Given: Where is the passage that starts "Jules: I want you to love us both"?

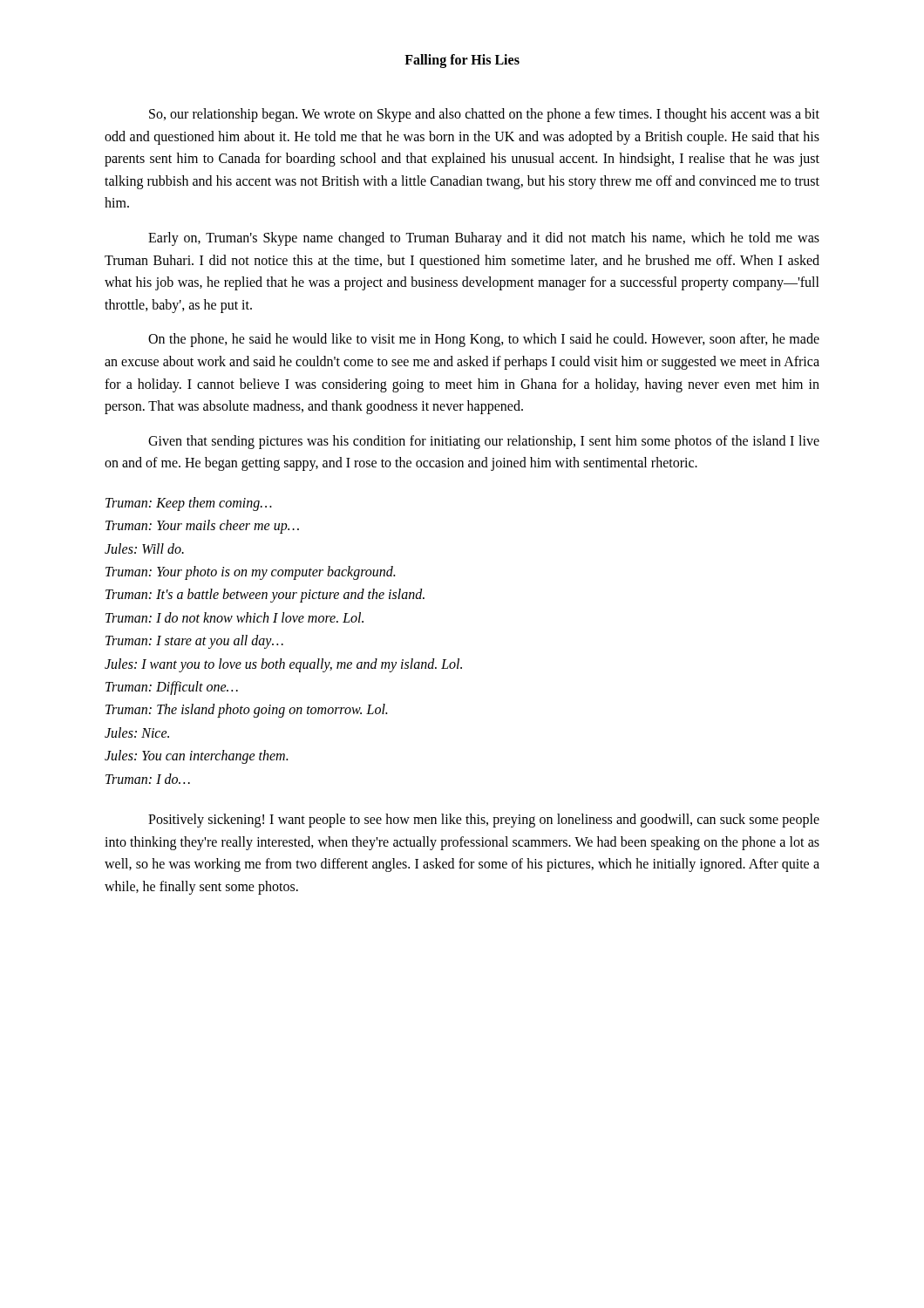Looking at the screenshot, I should click(x=462, y=664).
